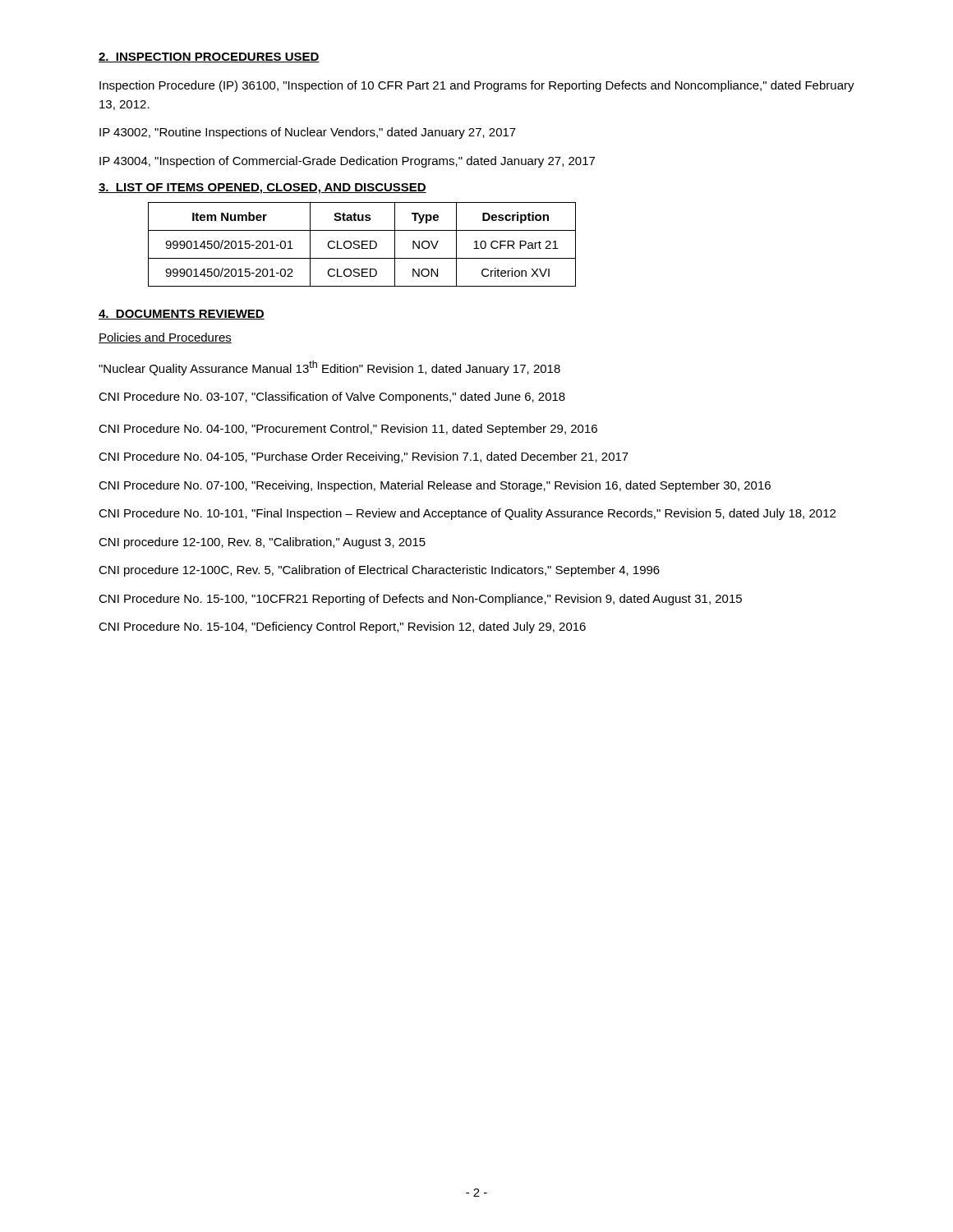Select the table that reads "10 CFR Part"

coord(476,244)
